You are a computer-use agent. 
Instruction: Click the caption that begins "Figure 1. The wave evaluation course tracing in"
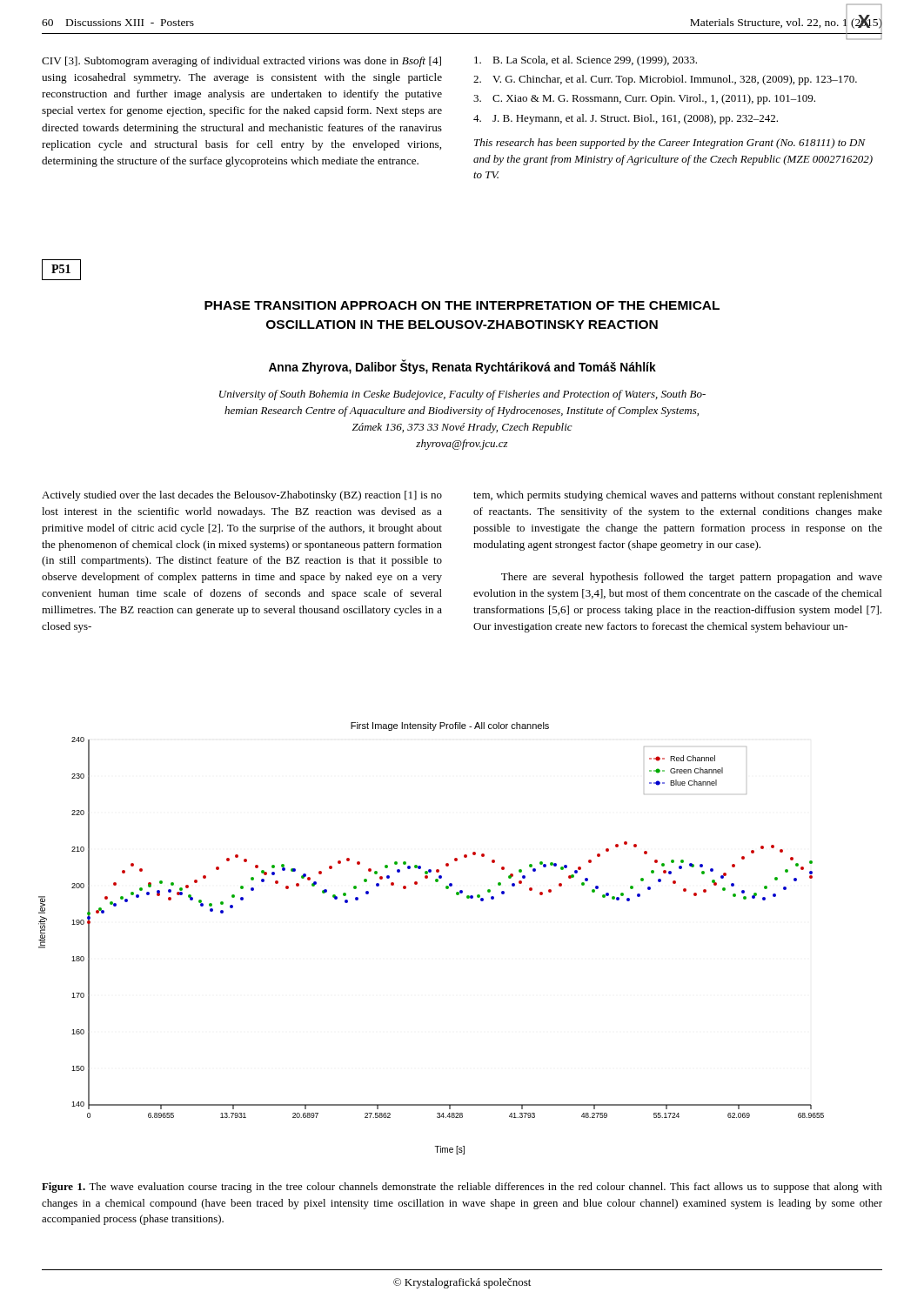[x=462, y=1203]
